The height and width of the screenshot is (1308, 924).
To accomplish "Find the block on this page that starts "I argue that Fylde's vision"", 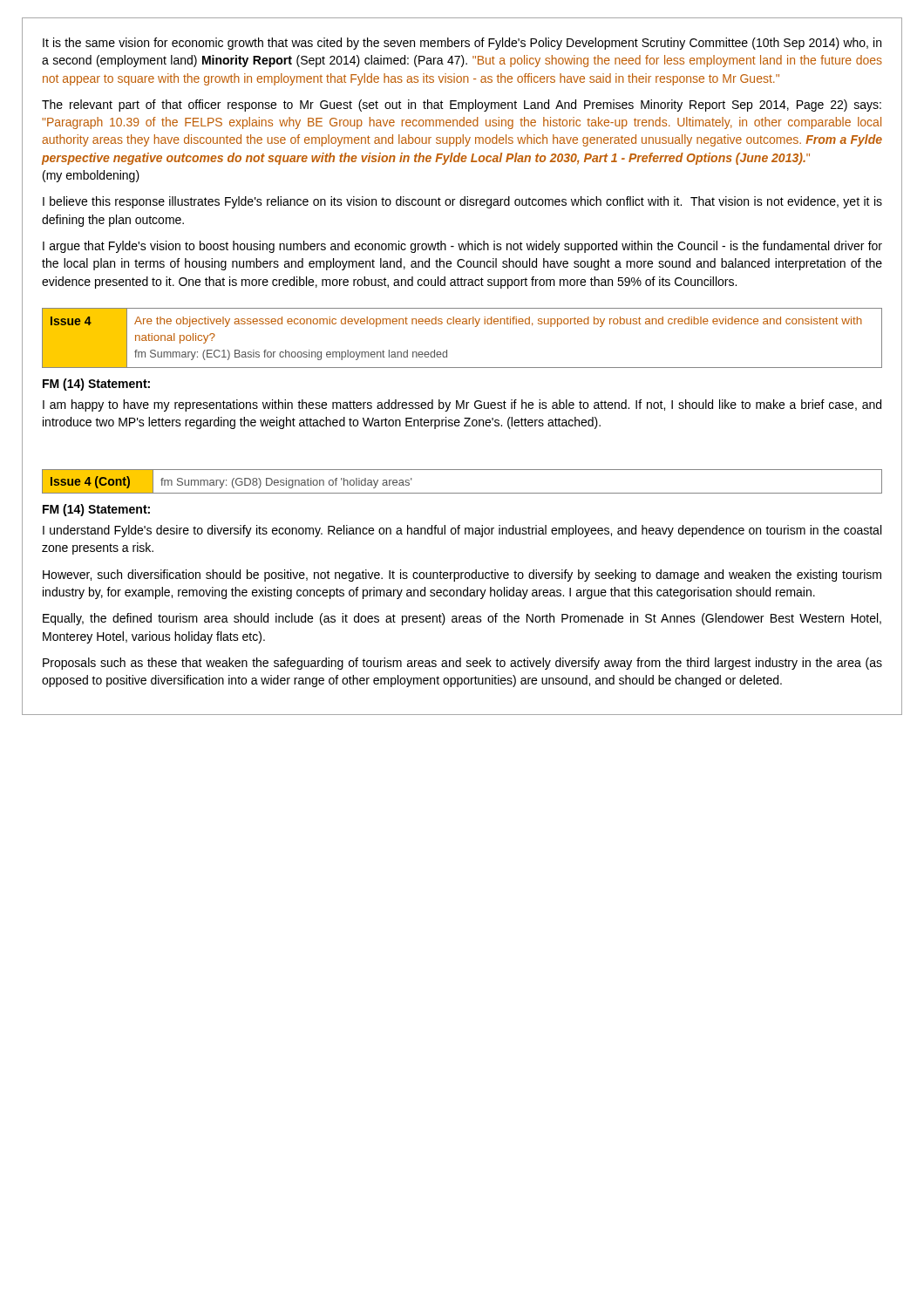I will (x=462, y=264).
